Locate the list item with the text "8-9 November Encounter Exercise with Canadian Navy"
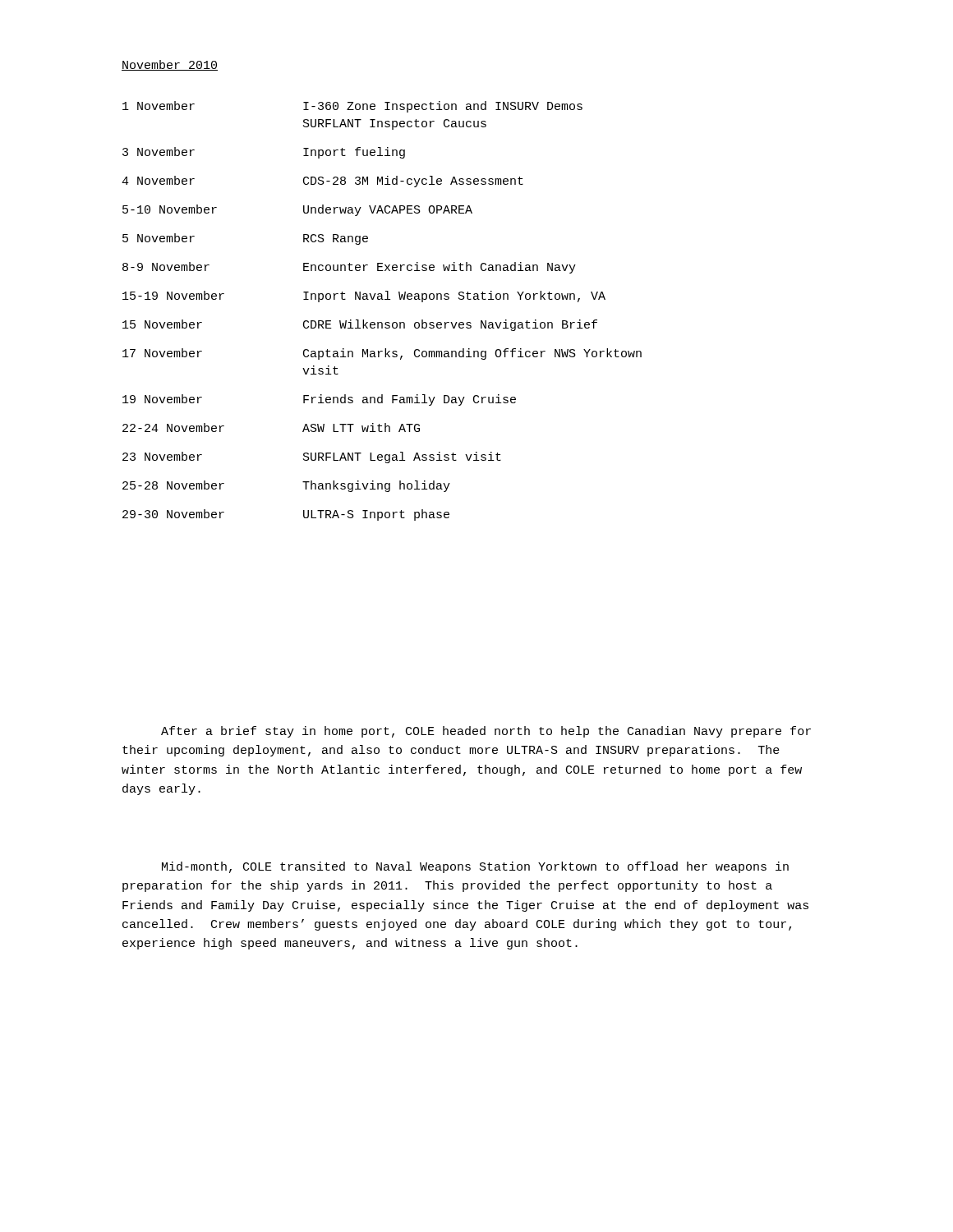 click(x=475, y=268)
